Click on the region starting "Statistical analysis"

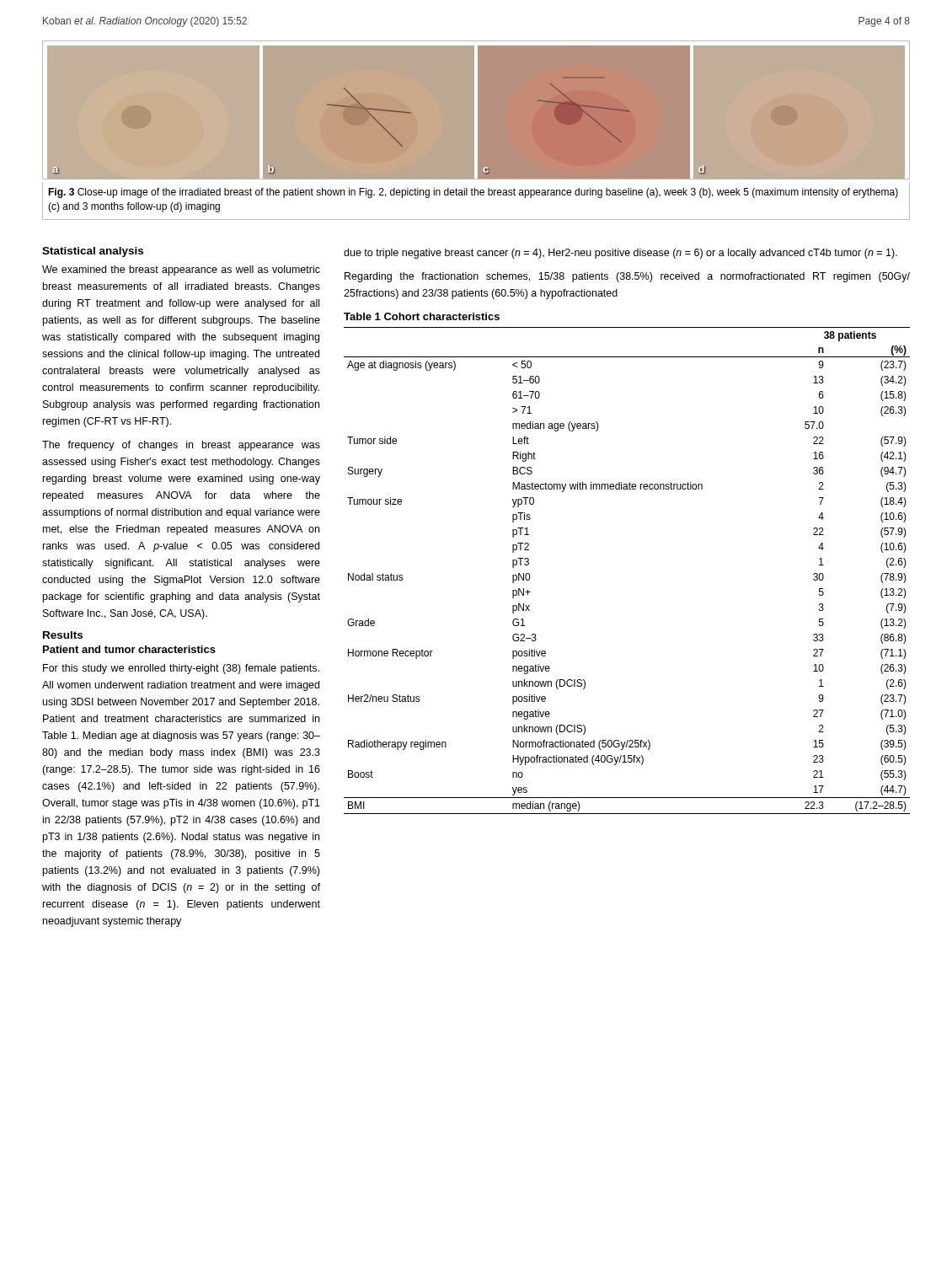93,251
